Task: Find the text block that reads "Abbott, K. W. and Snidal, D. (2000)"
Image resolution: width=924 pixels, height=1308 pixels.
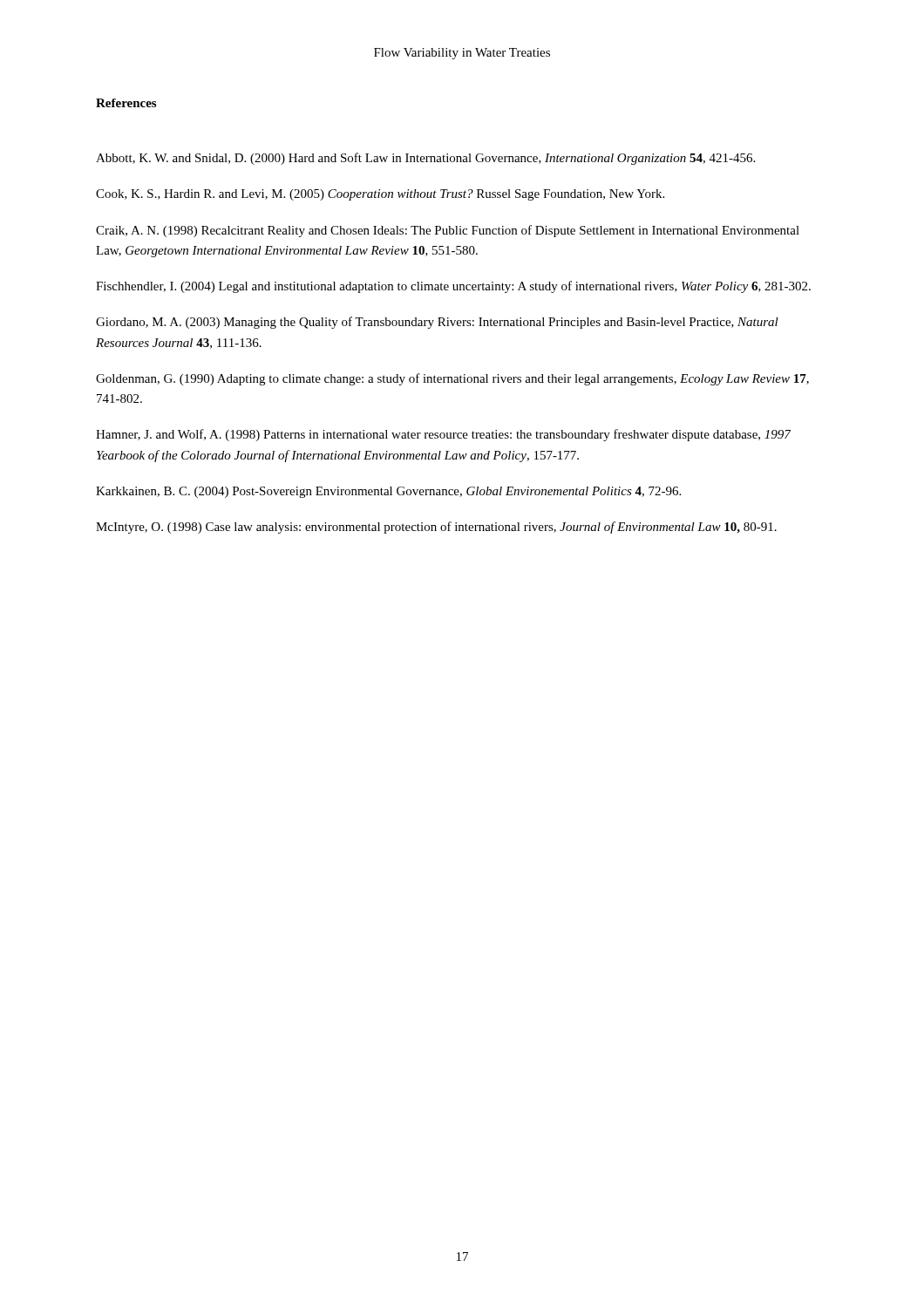Action: 462,158
